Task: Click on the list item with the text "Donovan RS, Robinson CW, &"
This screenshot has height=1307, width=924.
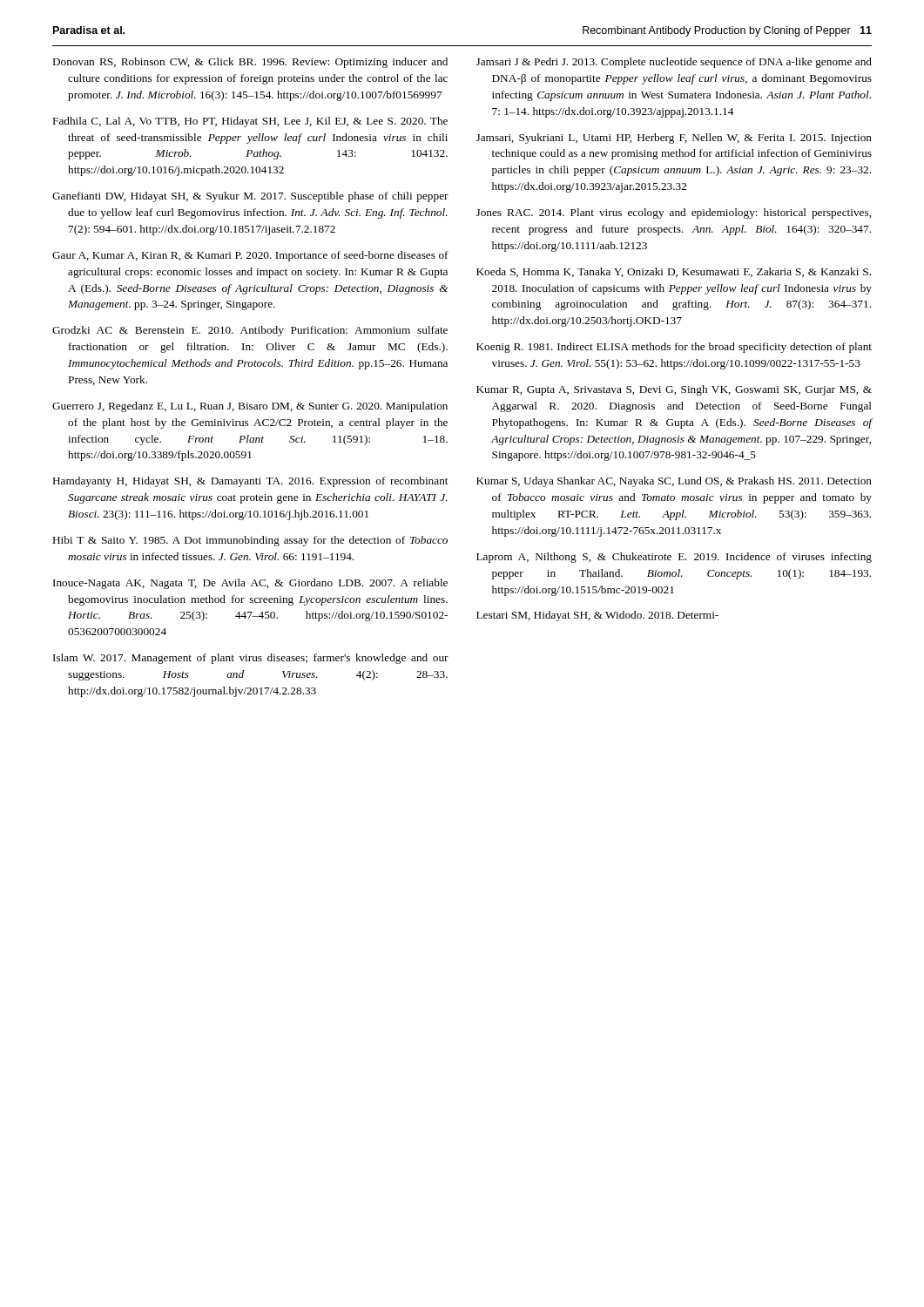Action: point(250,78)
